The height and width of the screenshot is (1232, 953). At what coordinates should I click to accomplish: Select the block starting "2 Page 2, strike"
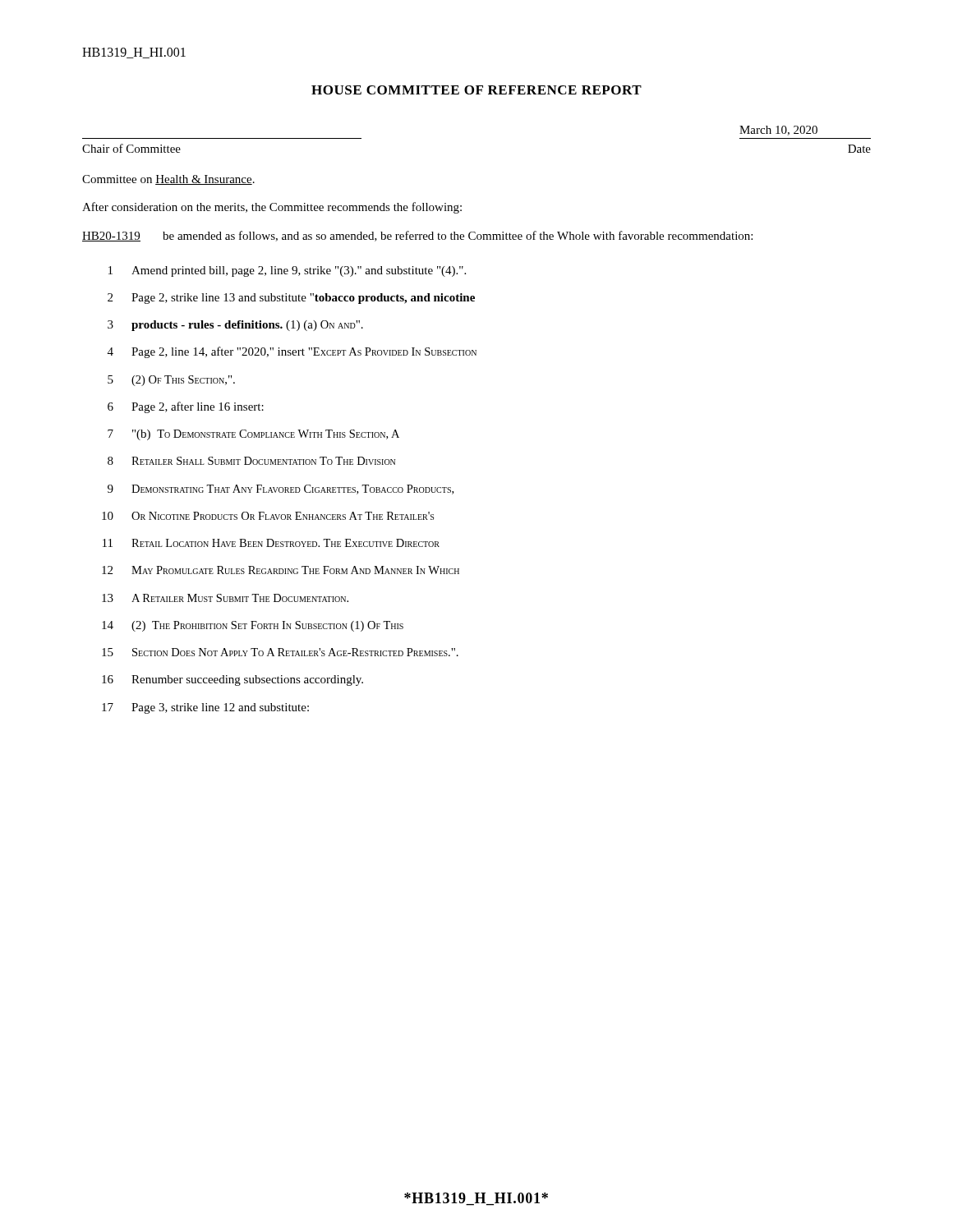tap(476, 298)
